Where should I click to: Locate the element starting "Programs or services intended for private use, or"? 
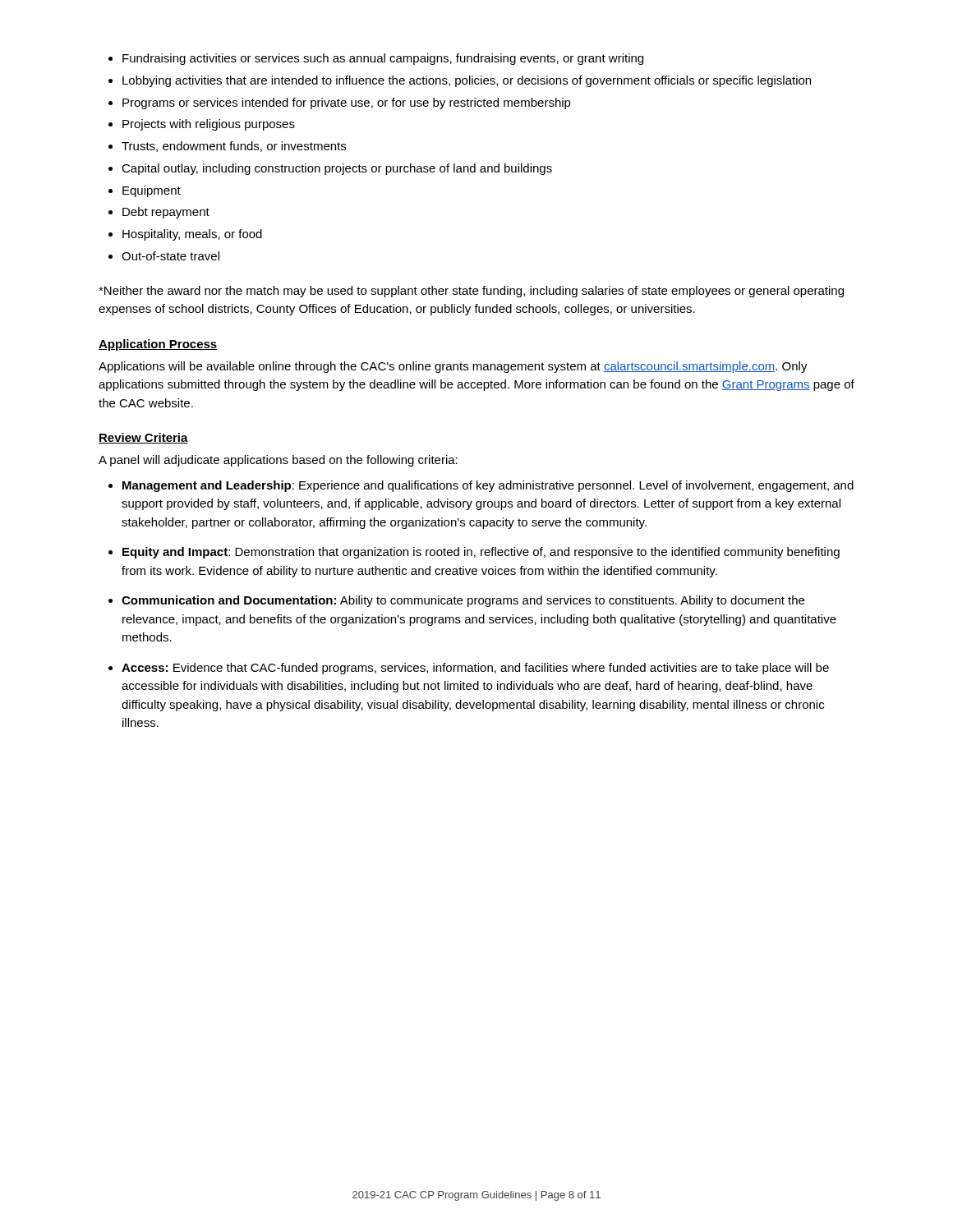pos(346,102)
